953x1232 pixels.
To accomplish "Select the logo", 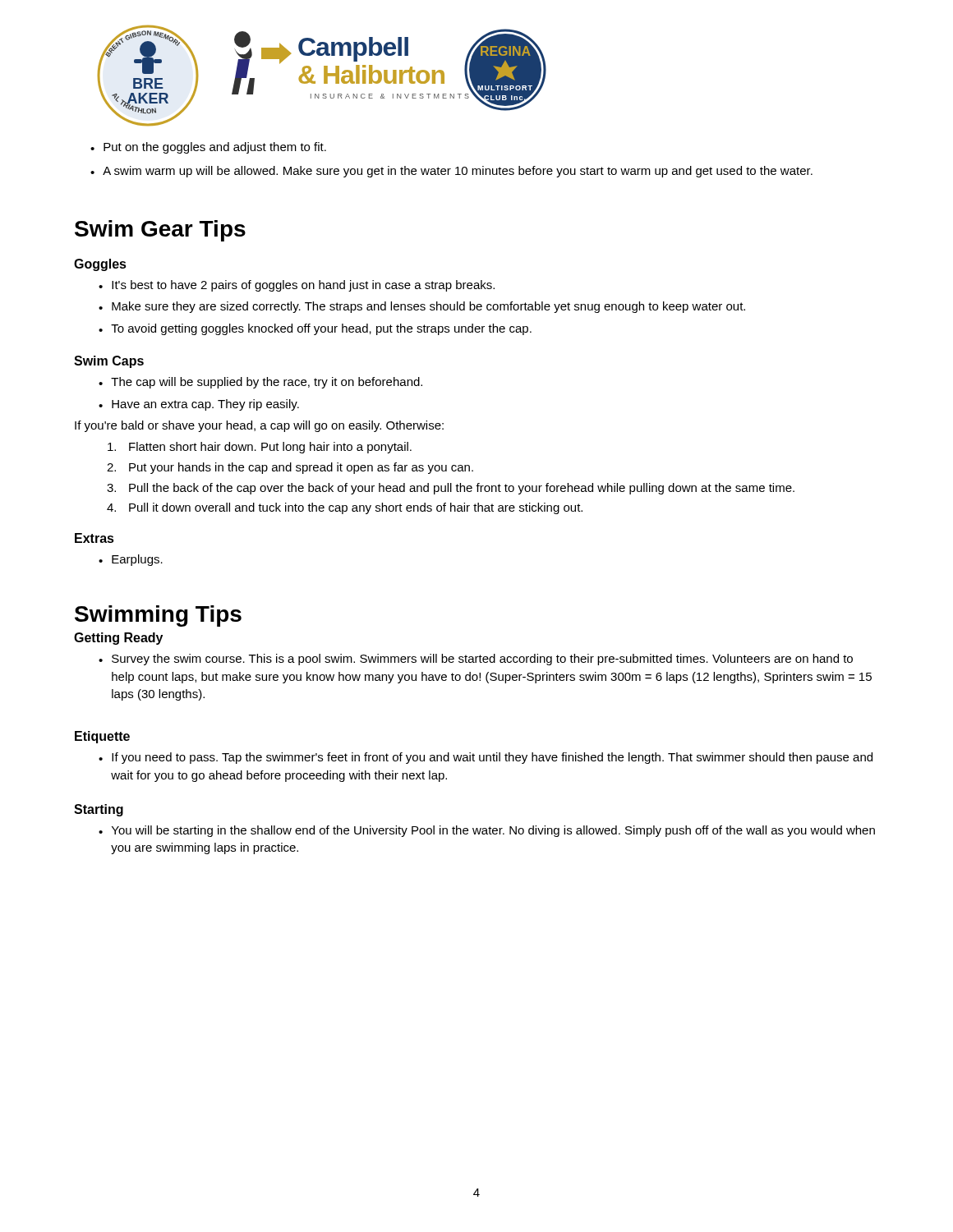I will pyautogui.click(x=476, y=78).
